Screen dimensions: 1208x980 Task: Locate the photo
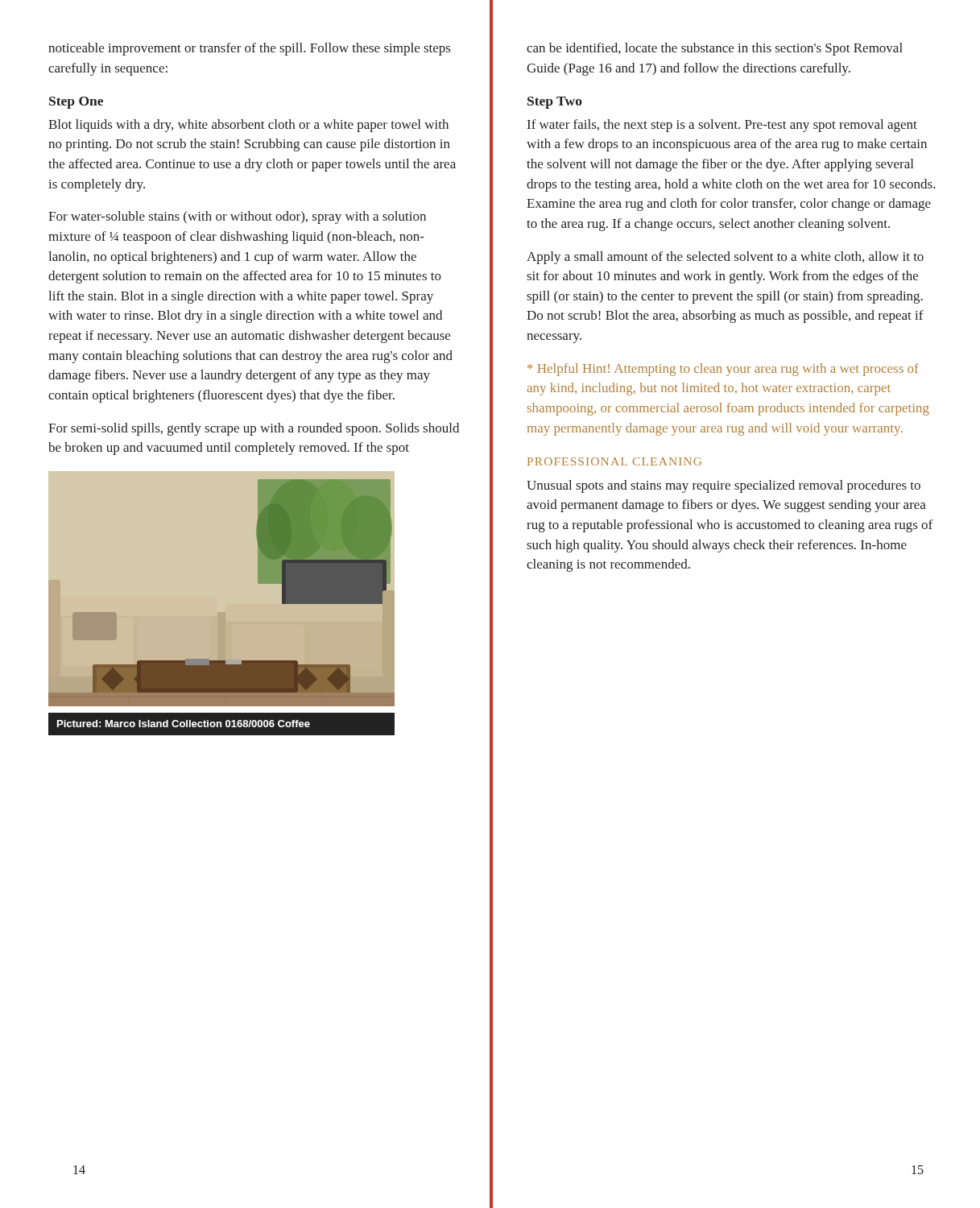click(254, 603)
